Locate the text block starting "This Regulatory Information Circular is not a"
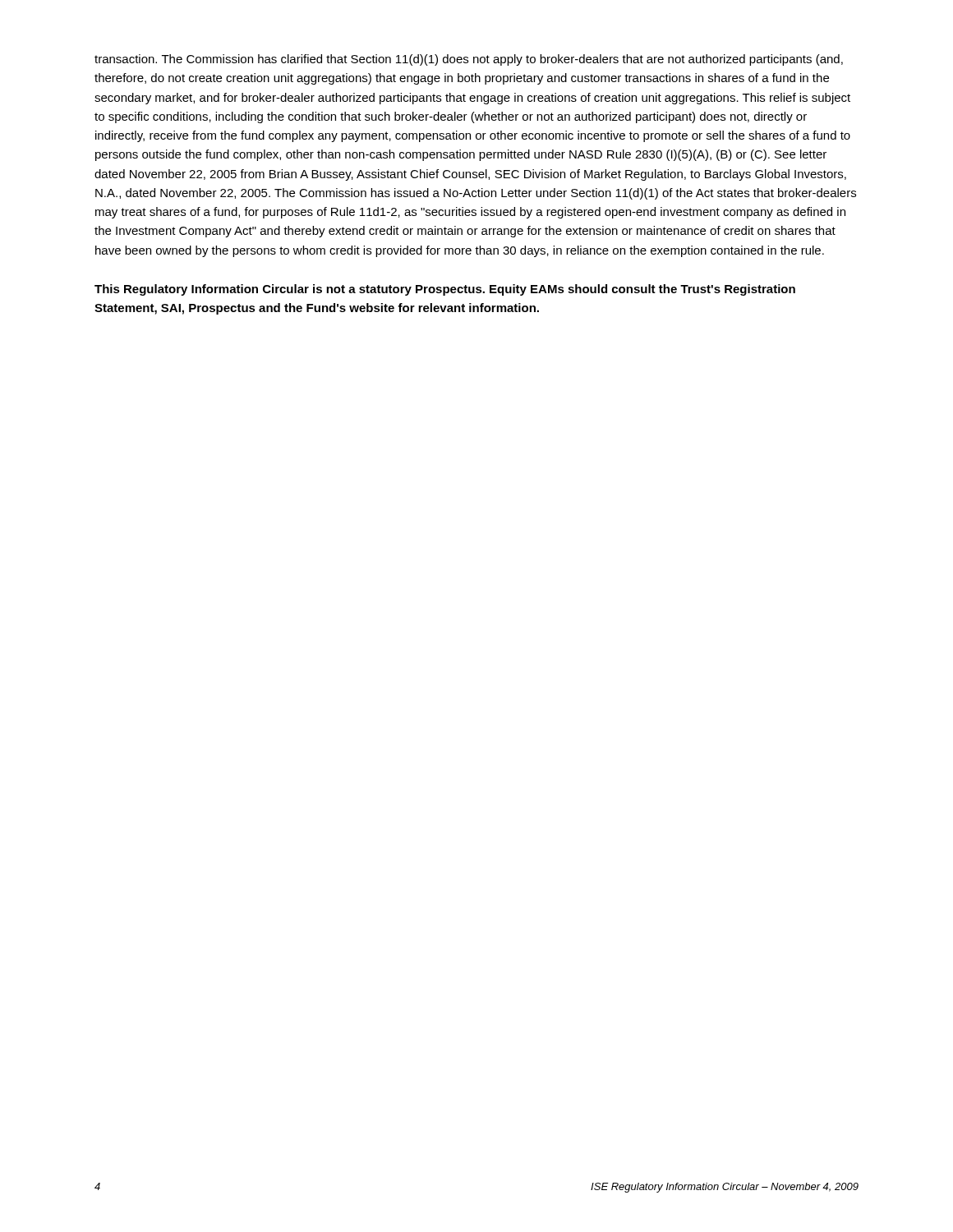 [445, 298]
